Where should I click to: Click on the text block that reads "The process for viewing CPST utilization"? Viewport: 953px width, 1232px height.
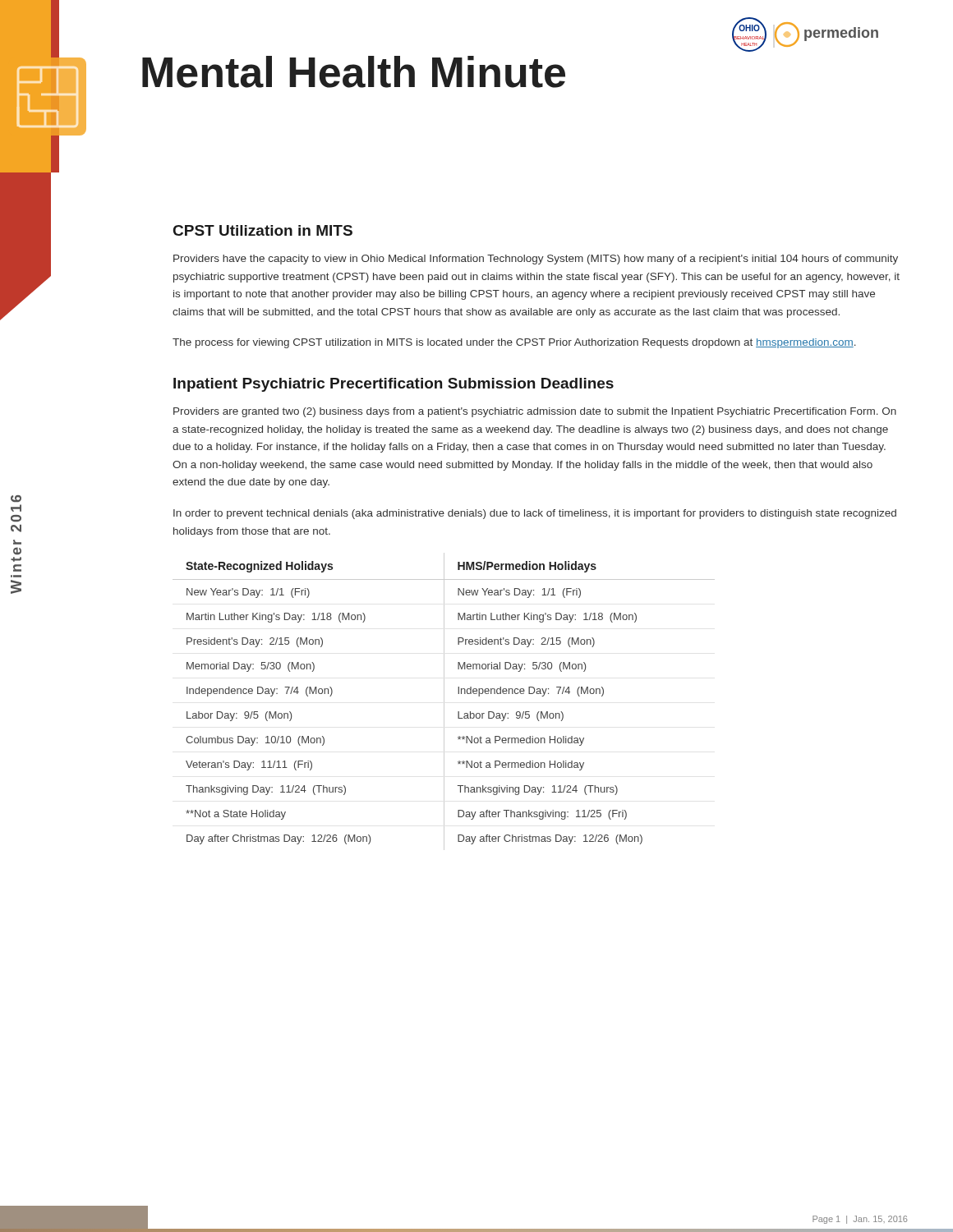pyautogui.click(x=514, y=342)
